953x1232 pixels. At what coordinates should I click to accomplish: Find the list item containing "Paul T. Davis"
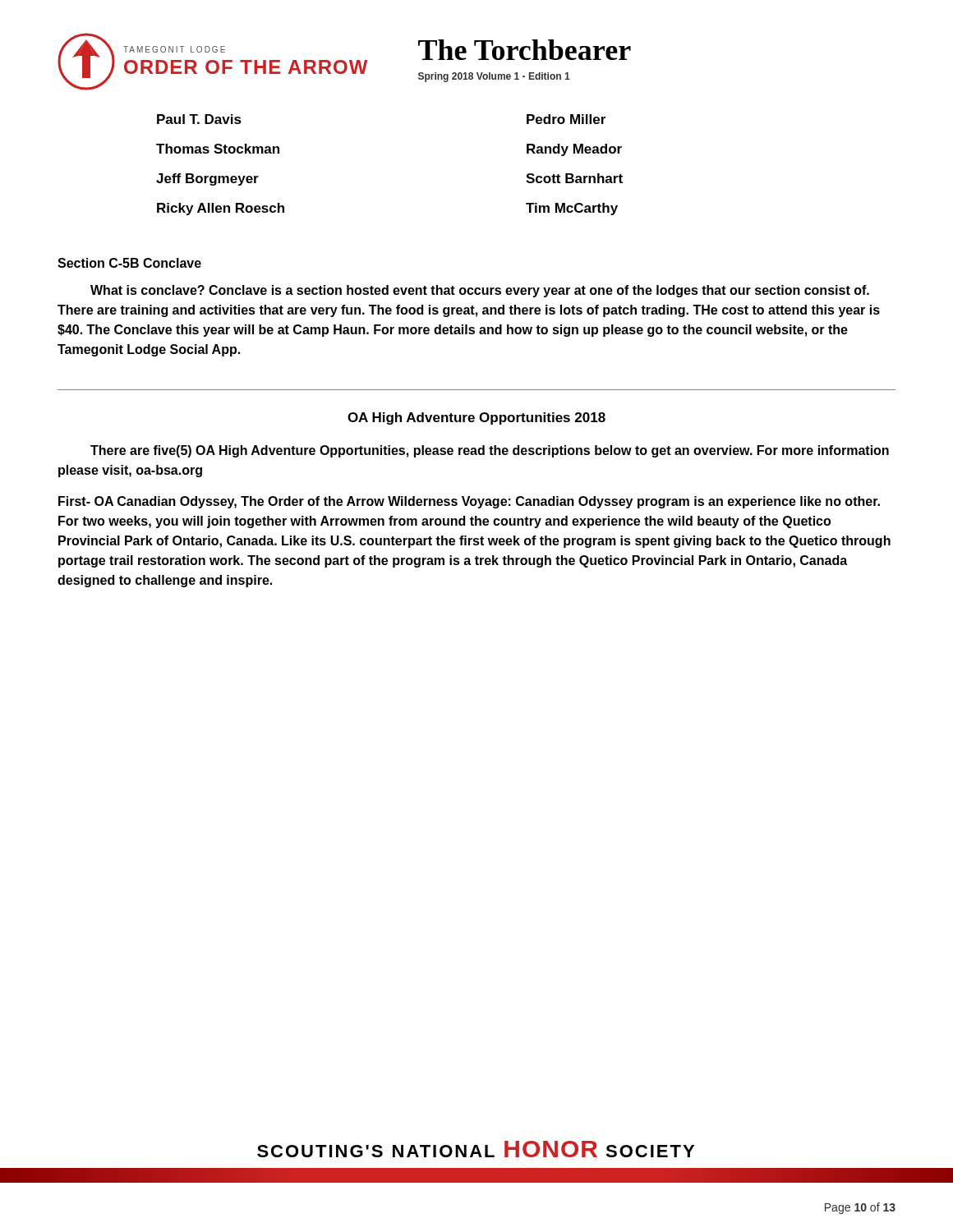click(199, 120)
